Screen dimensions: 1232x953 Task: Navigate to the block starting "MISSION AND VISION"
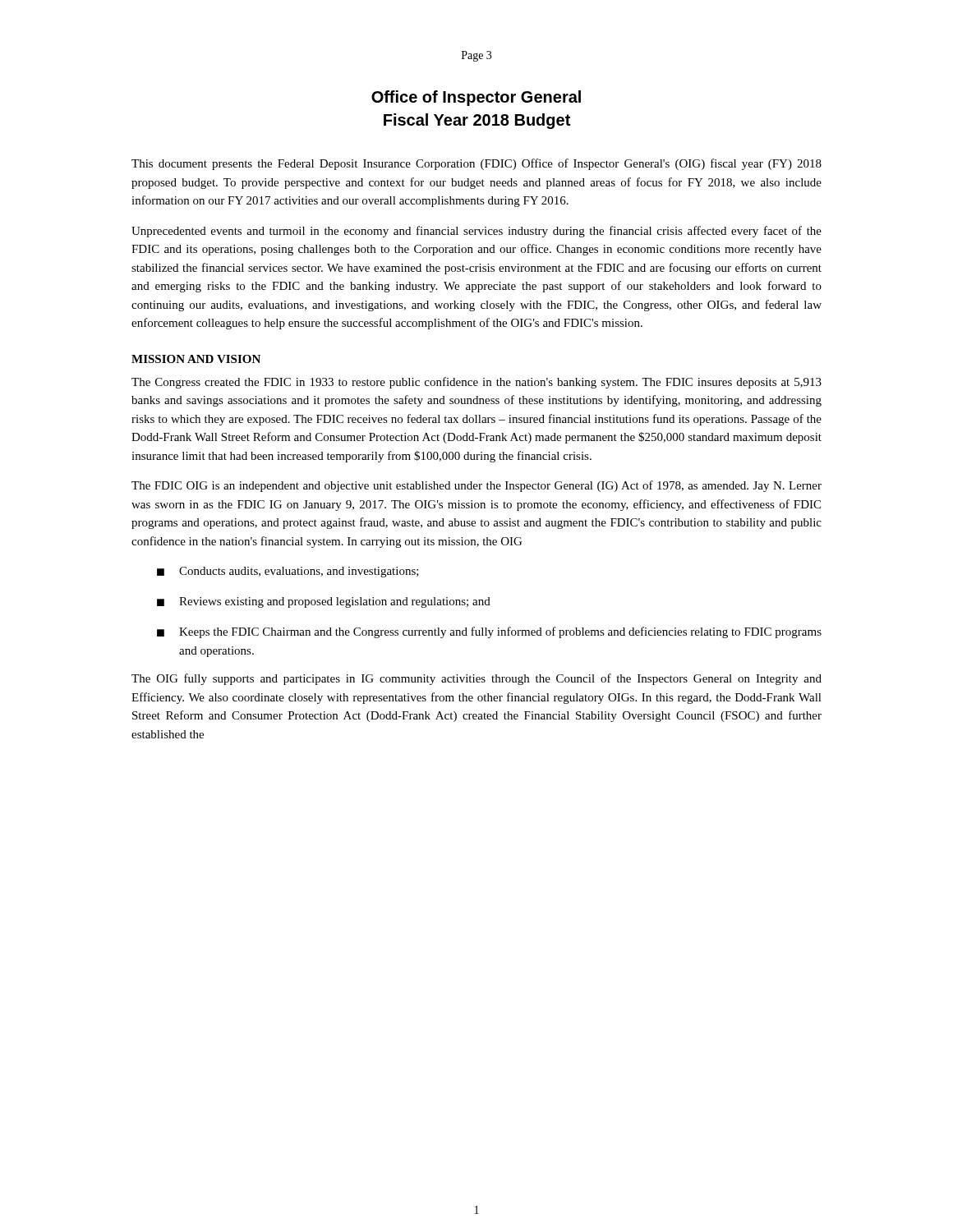[196, 359]
